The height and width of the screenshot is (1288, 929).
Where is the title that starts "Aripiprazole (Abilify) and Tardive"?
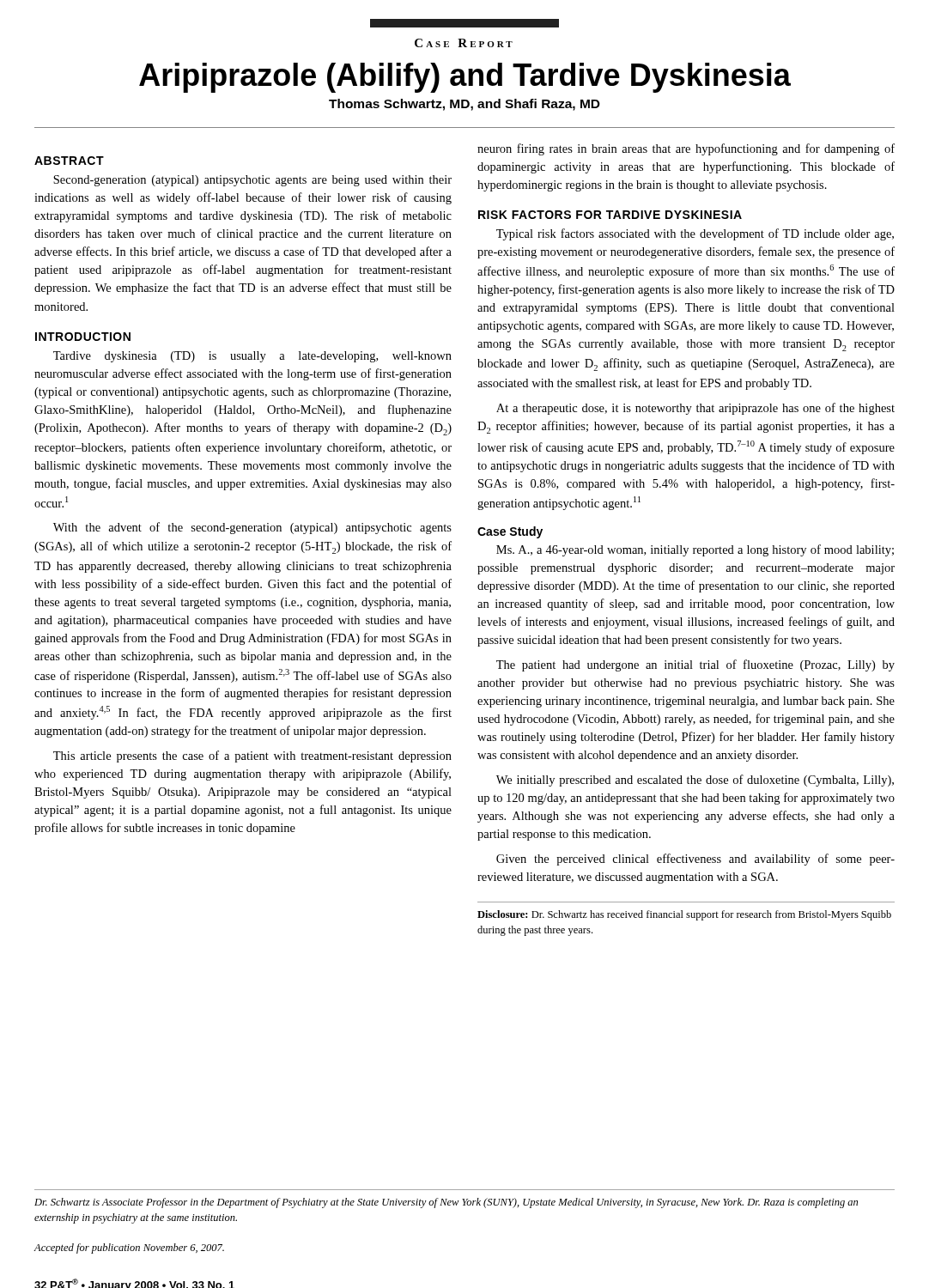pos(464,75)
